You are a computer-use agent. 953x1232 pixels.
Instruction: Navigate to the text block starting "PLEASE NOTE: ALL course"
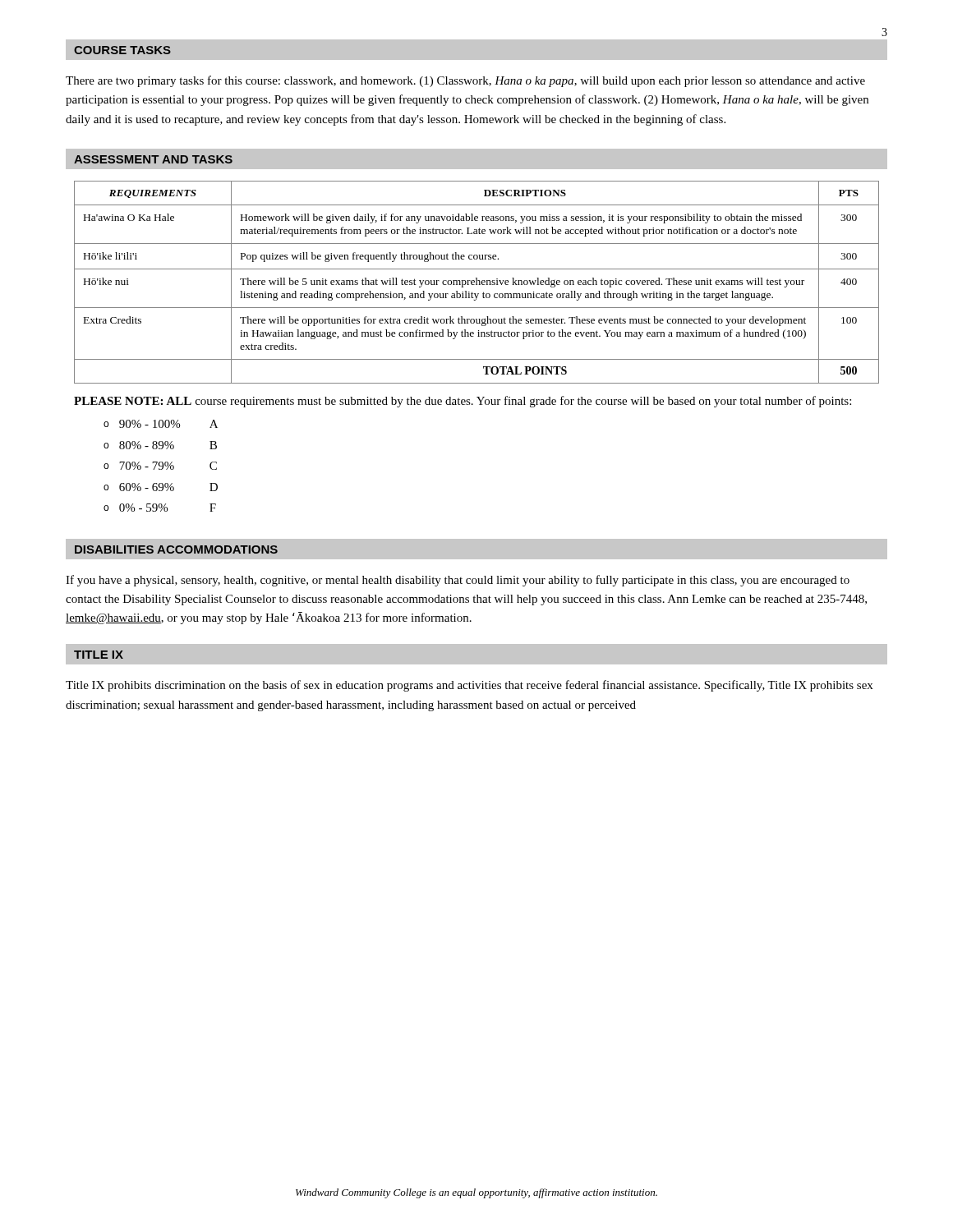point(463,401)
